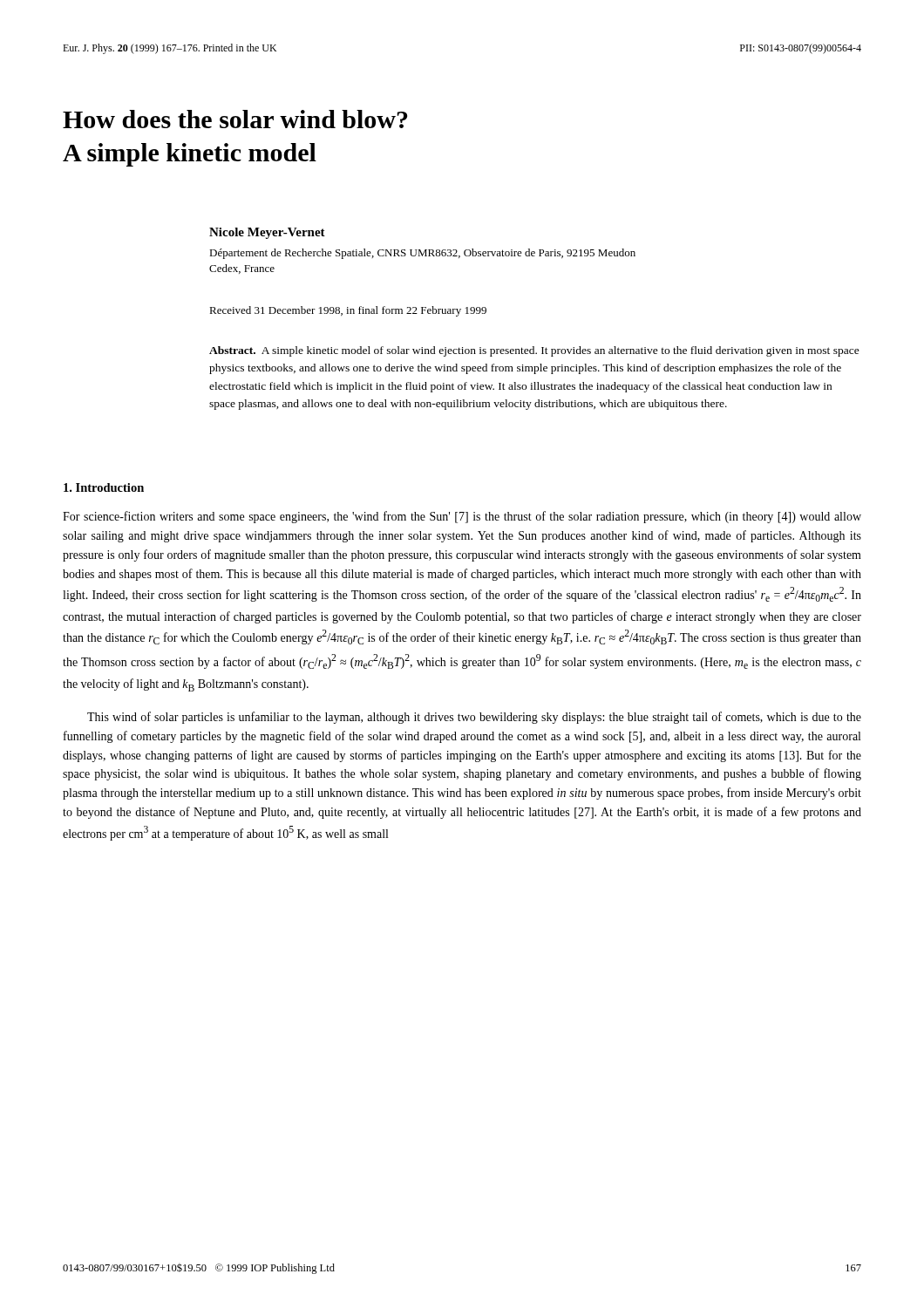Click on the text block containing "Received 31 December 1998, in final"
924x1308 pixels.
click(348, 310)
